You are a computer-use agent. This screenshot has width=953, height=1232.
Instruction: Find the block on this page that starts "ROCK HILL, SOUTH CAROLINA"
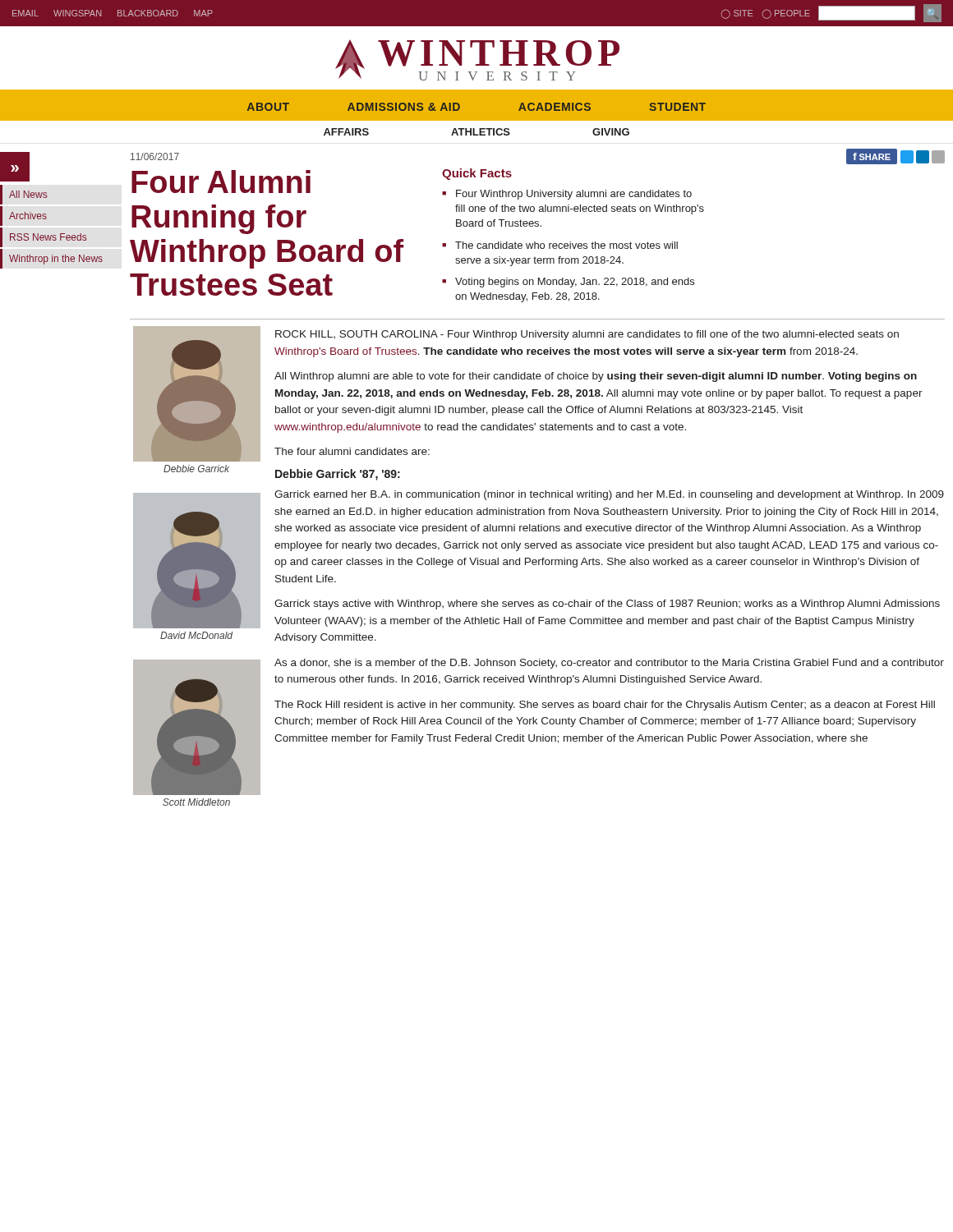587,343
